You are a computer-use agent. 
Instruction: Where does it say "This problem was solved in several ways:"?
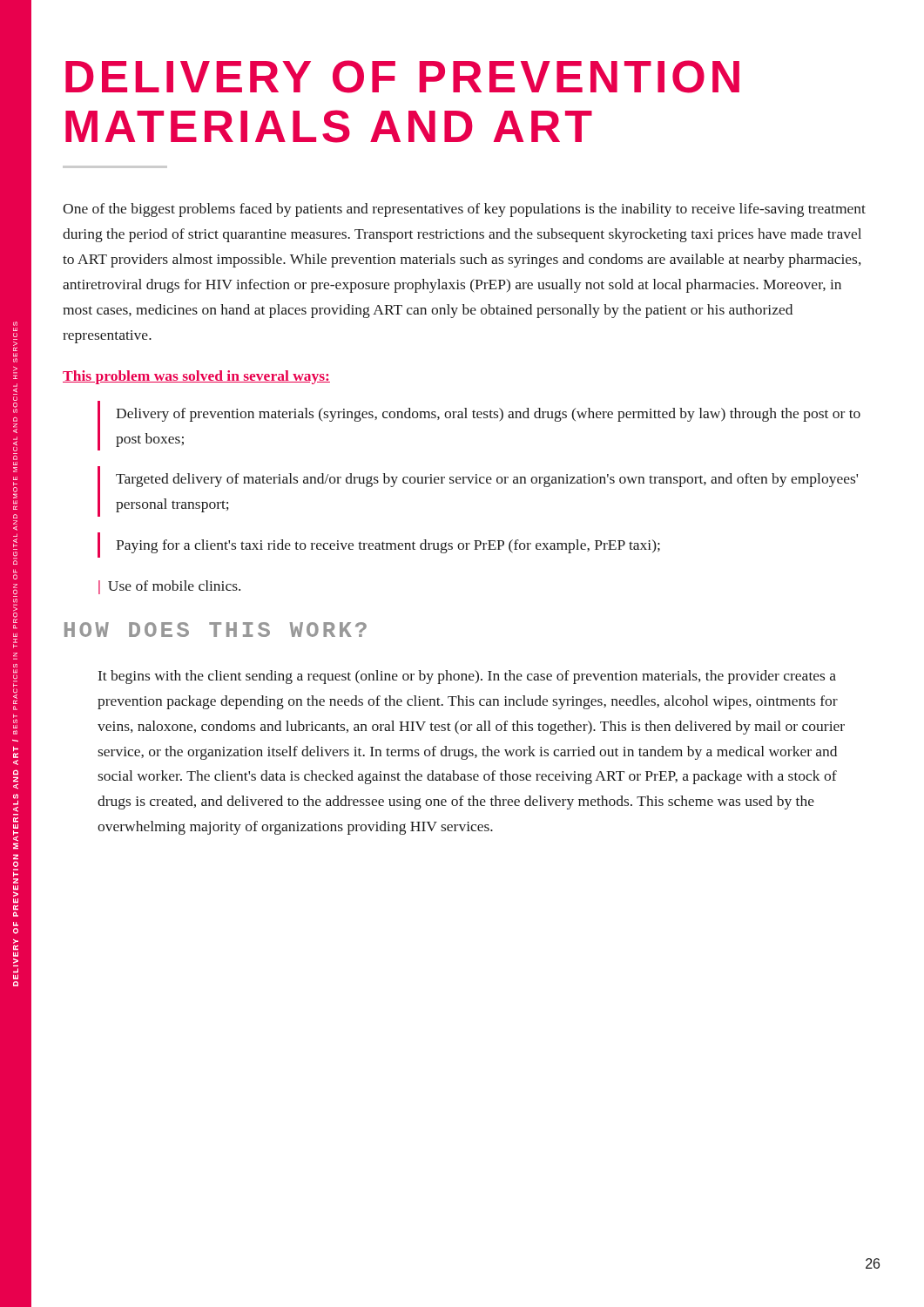pyautogui.click(x=196, y=375)
